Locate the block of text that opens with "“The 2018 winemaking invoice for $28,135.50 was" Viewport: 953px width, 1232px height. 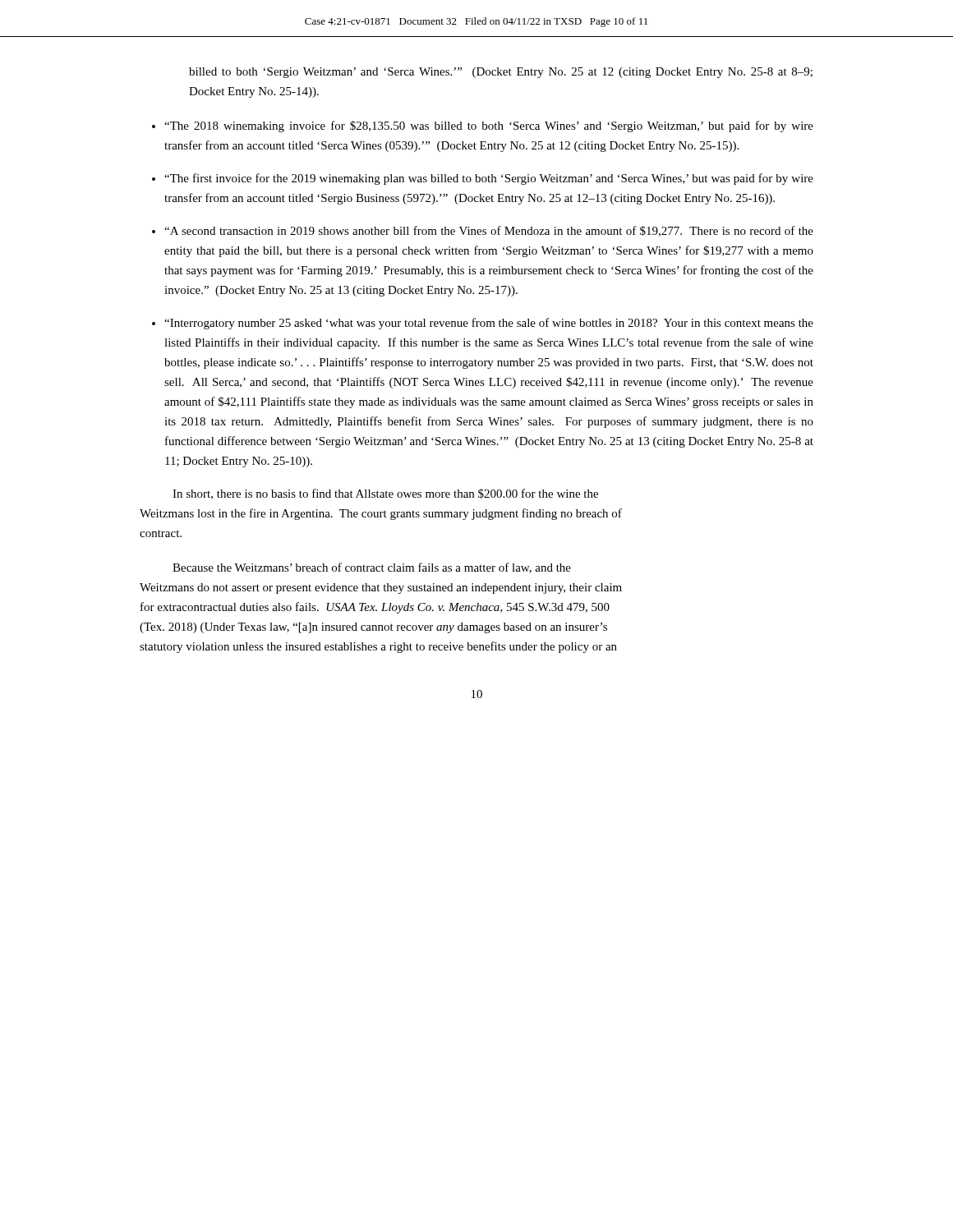489,136
